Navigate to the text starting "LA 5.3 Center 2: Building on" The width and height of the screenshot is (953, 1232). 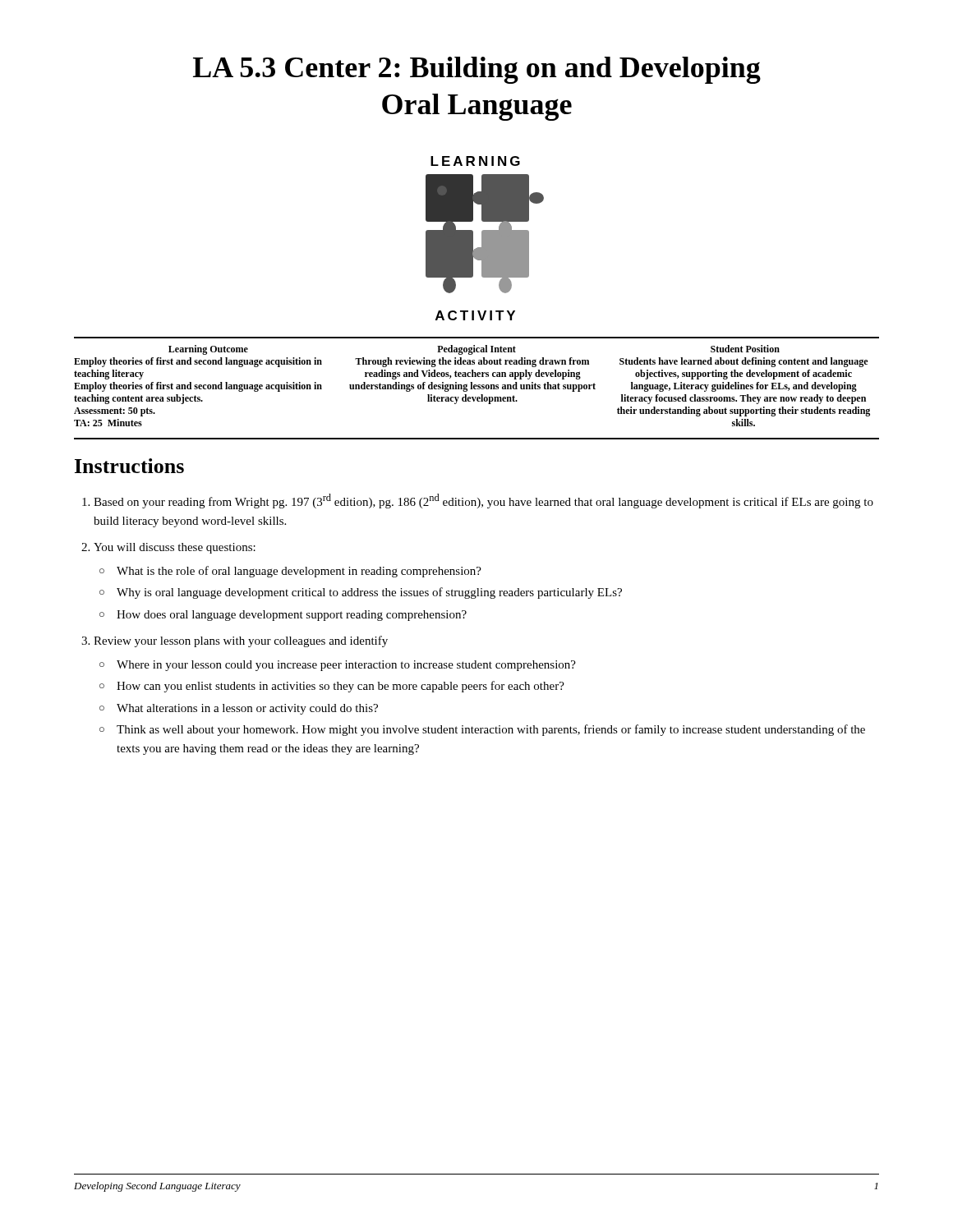coord(476,86)
